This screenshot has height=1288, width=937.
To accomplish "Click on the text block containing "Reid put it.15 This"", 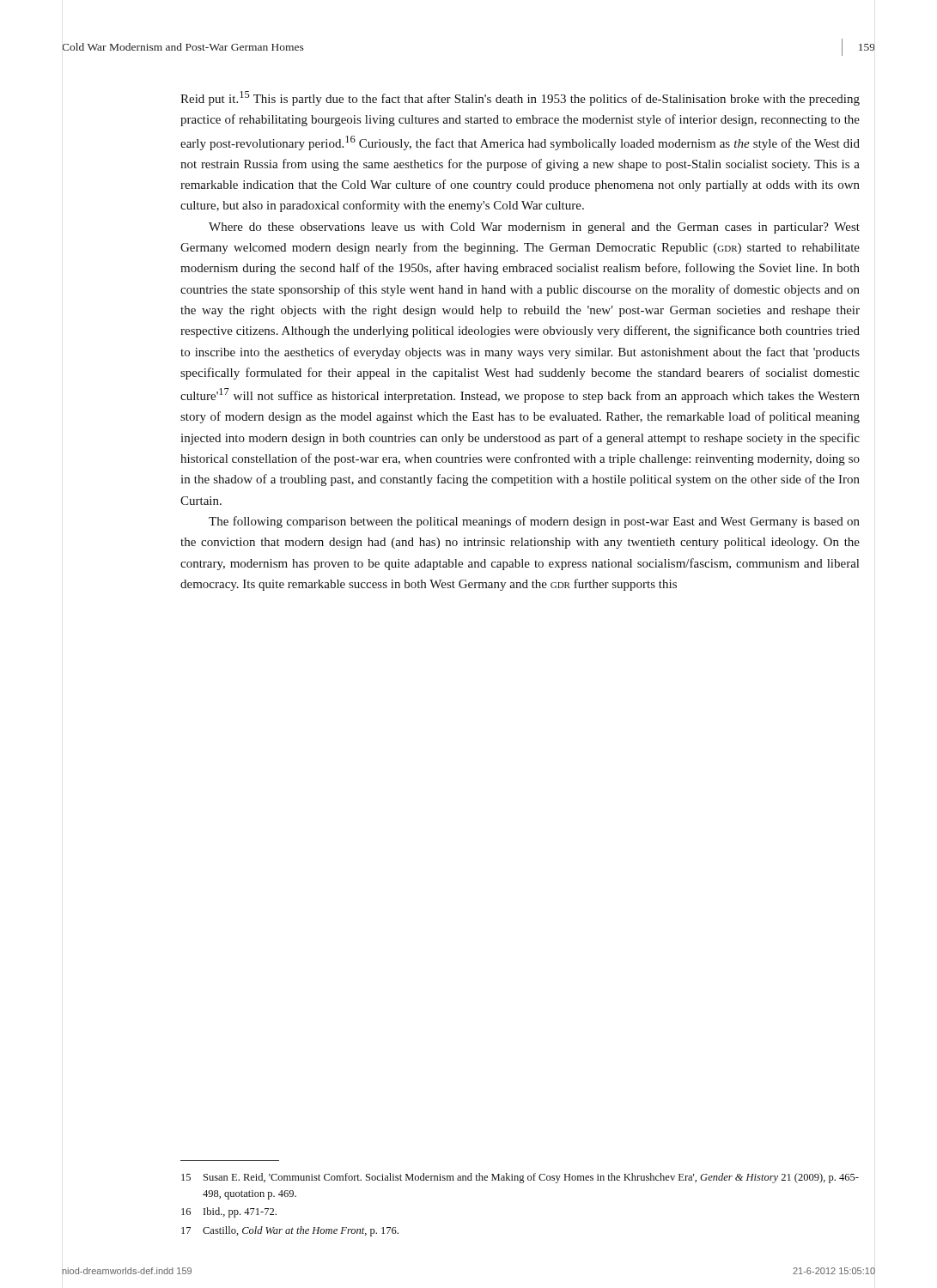I will pos(520,340).
